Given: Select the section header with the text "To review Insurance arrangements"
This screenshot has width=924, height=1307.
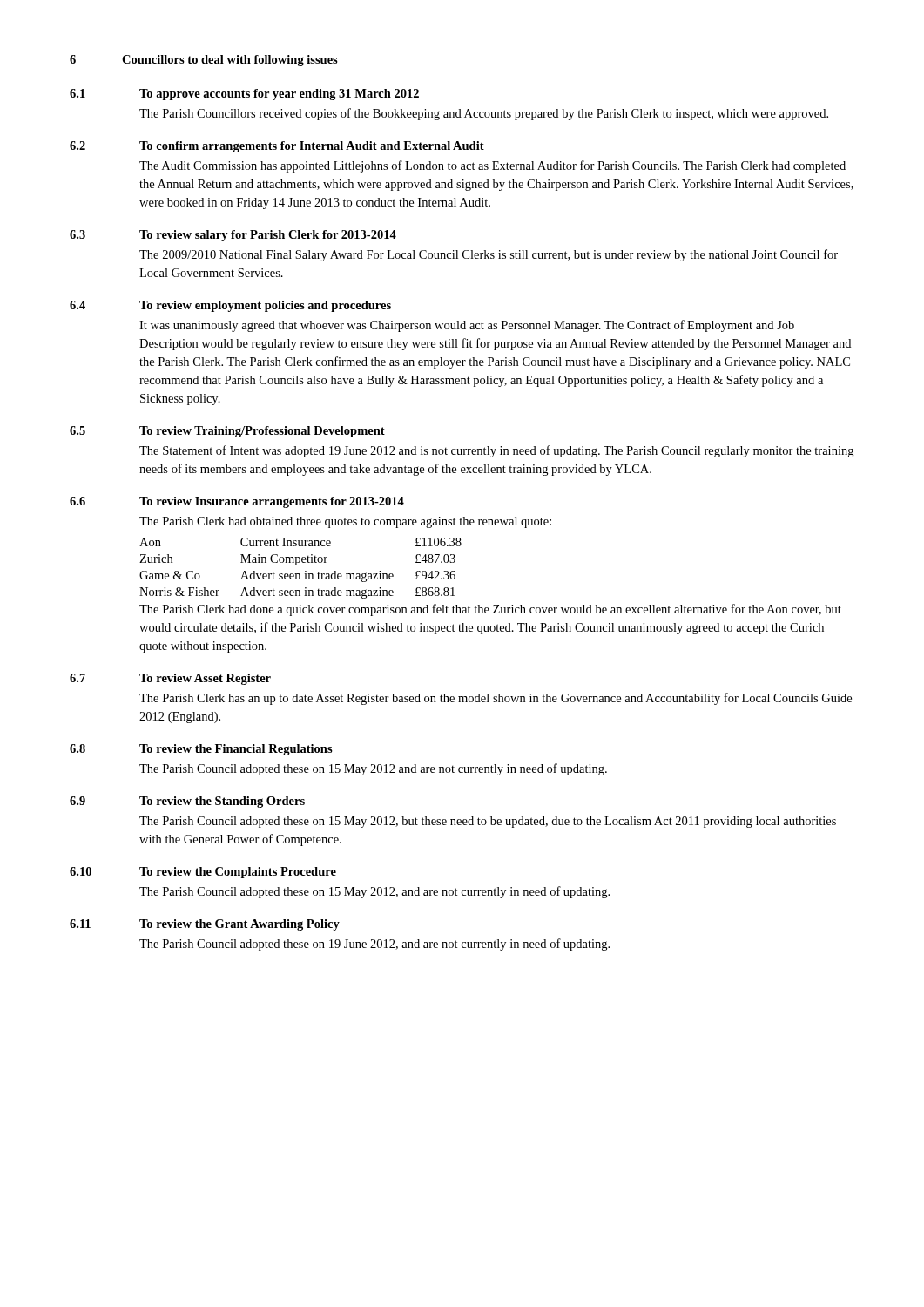Looking at the screenshot, I should (272, 501).
